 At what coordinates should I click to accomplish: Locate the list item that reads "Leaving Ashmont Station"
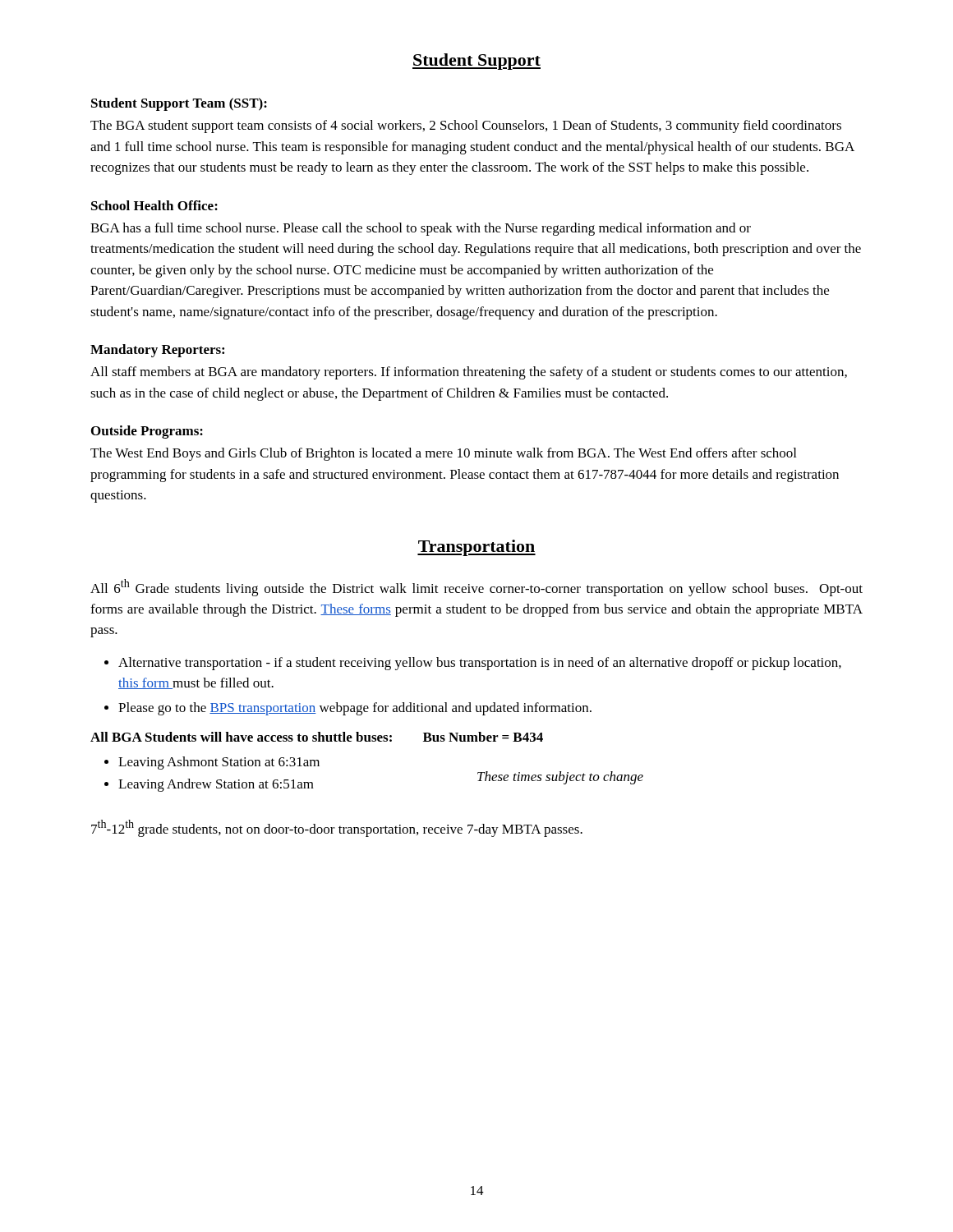(x=219, y=762)
